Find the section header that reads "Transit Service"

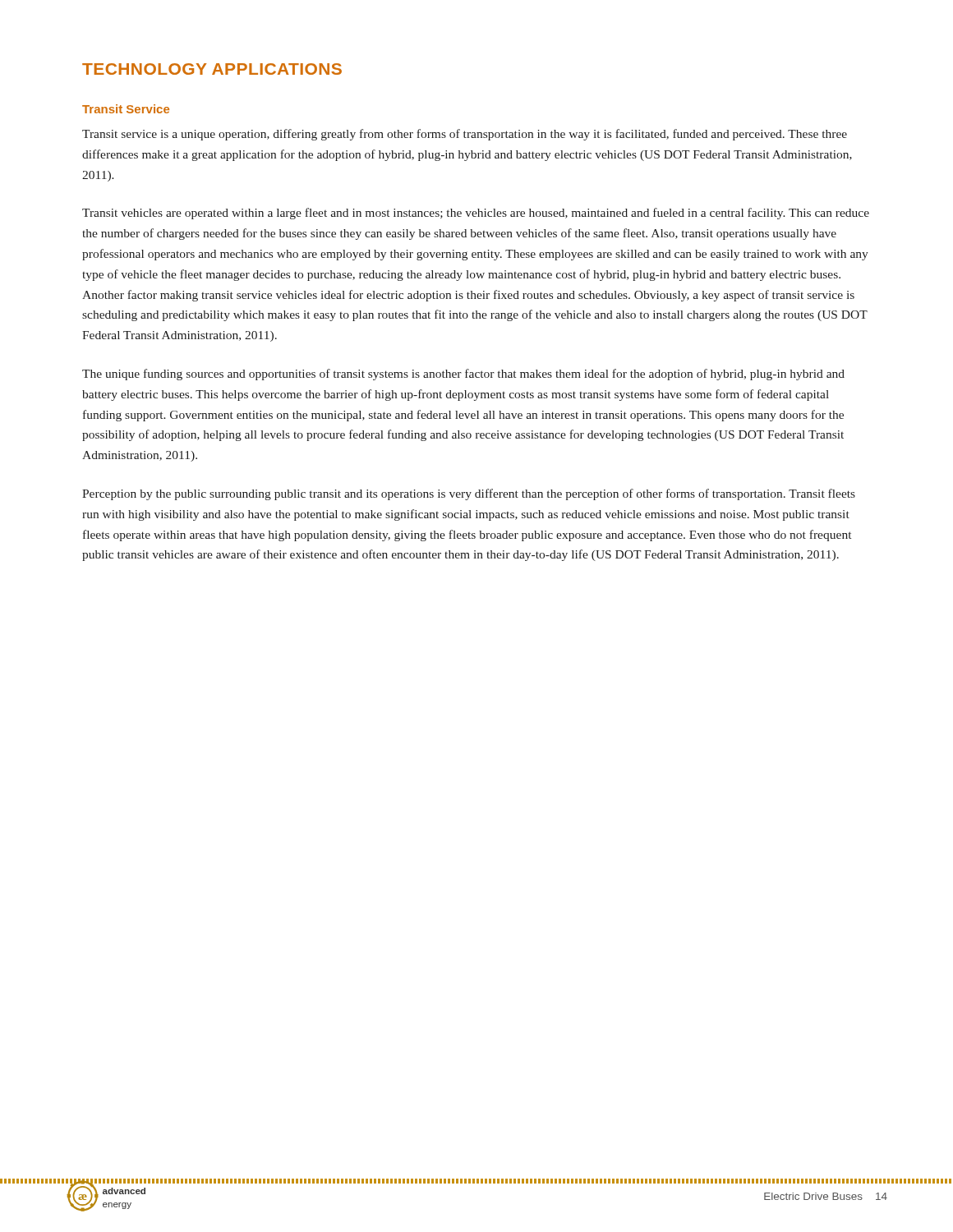coord(126,109)
